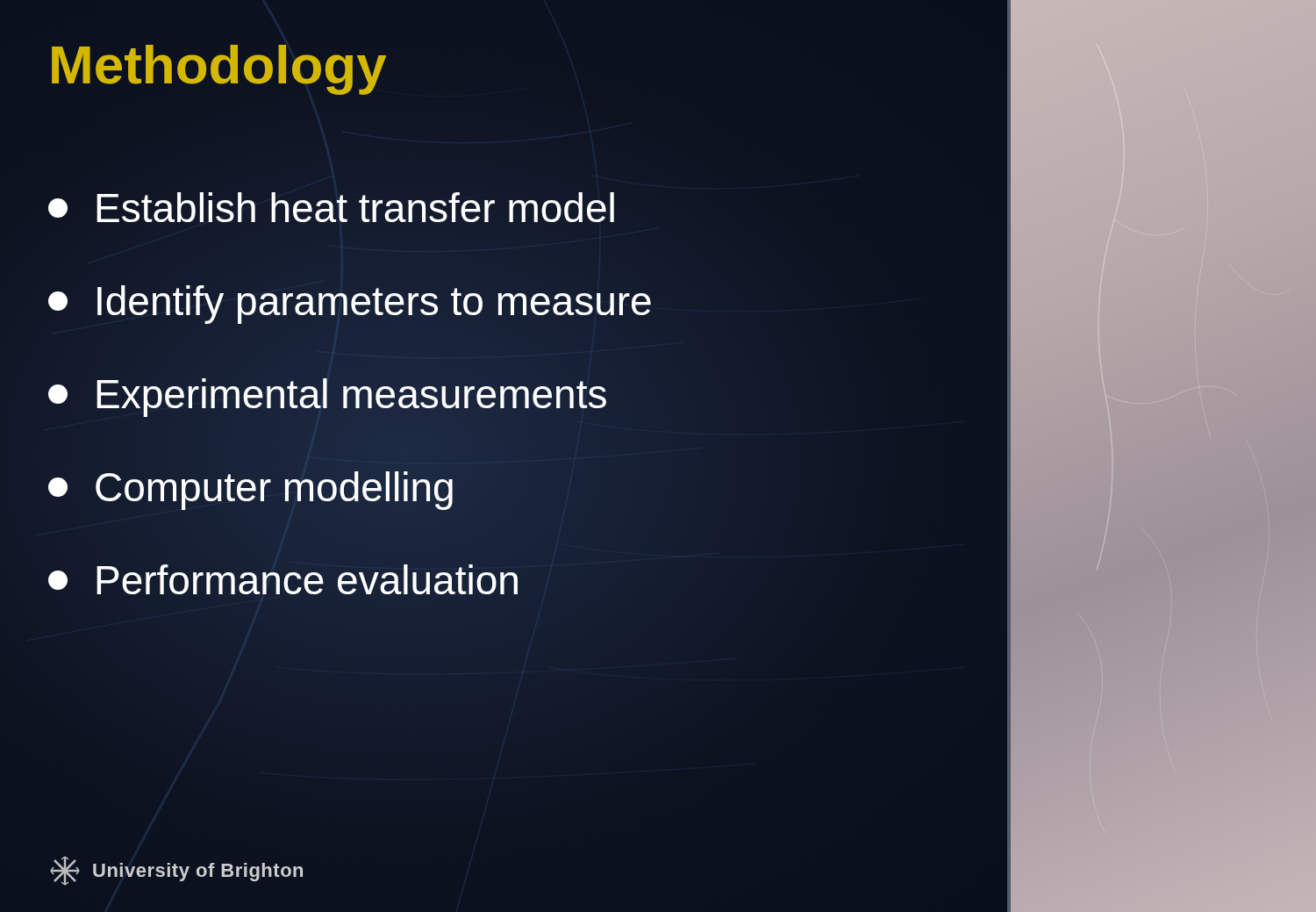Image resolution: width=1316 pixels, height=912 pixels.
Task: Select the list item that reads "Establish heat transfer model"
Action: pos(332,208)
